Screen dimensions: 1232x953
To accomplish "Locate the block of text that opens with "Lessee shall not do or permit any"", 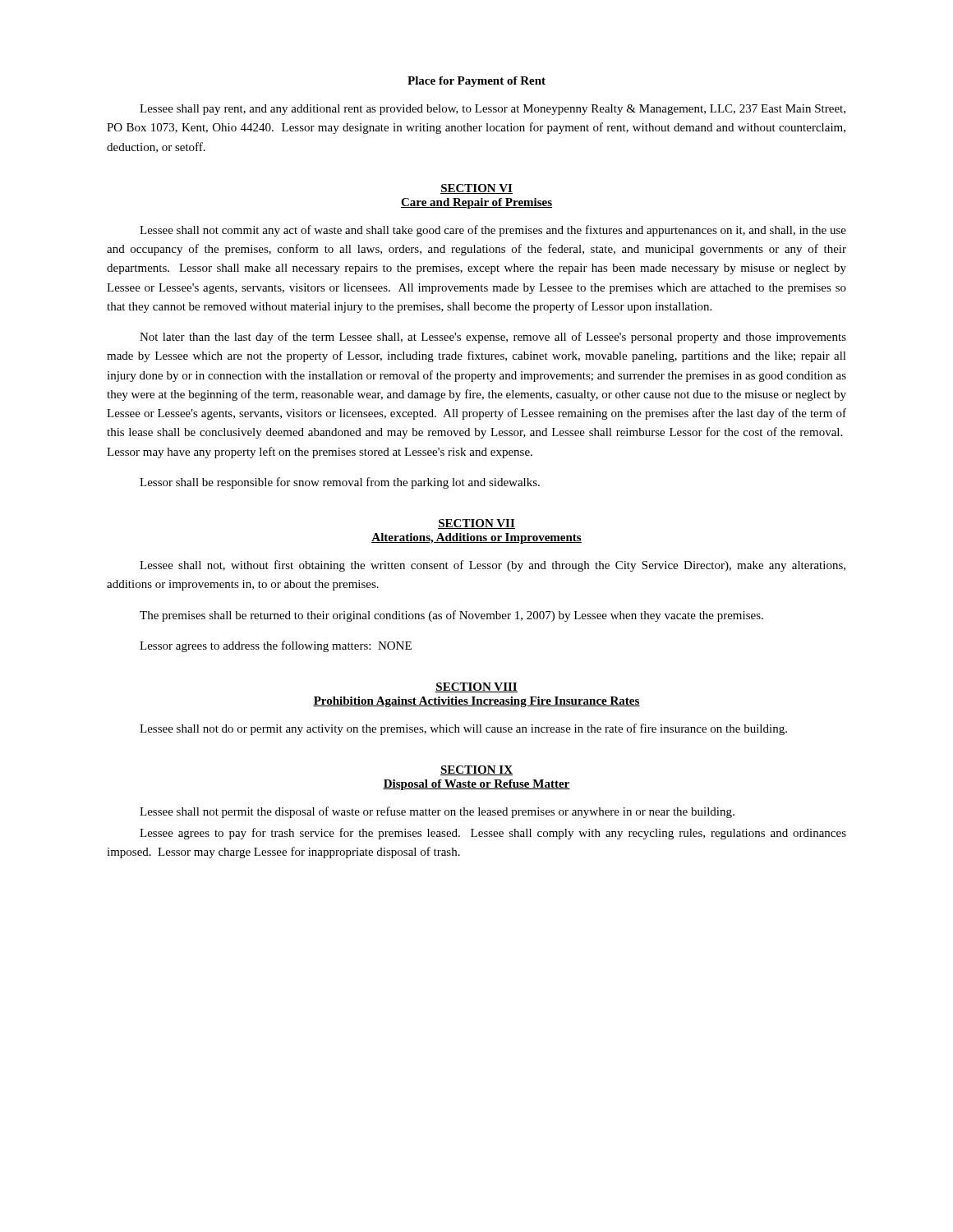I will pyautogui.click(x=464, y=729).
